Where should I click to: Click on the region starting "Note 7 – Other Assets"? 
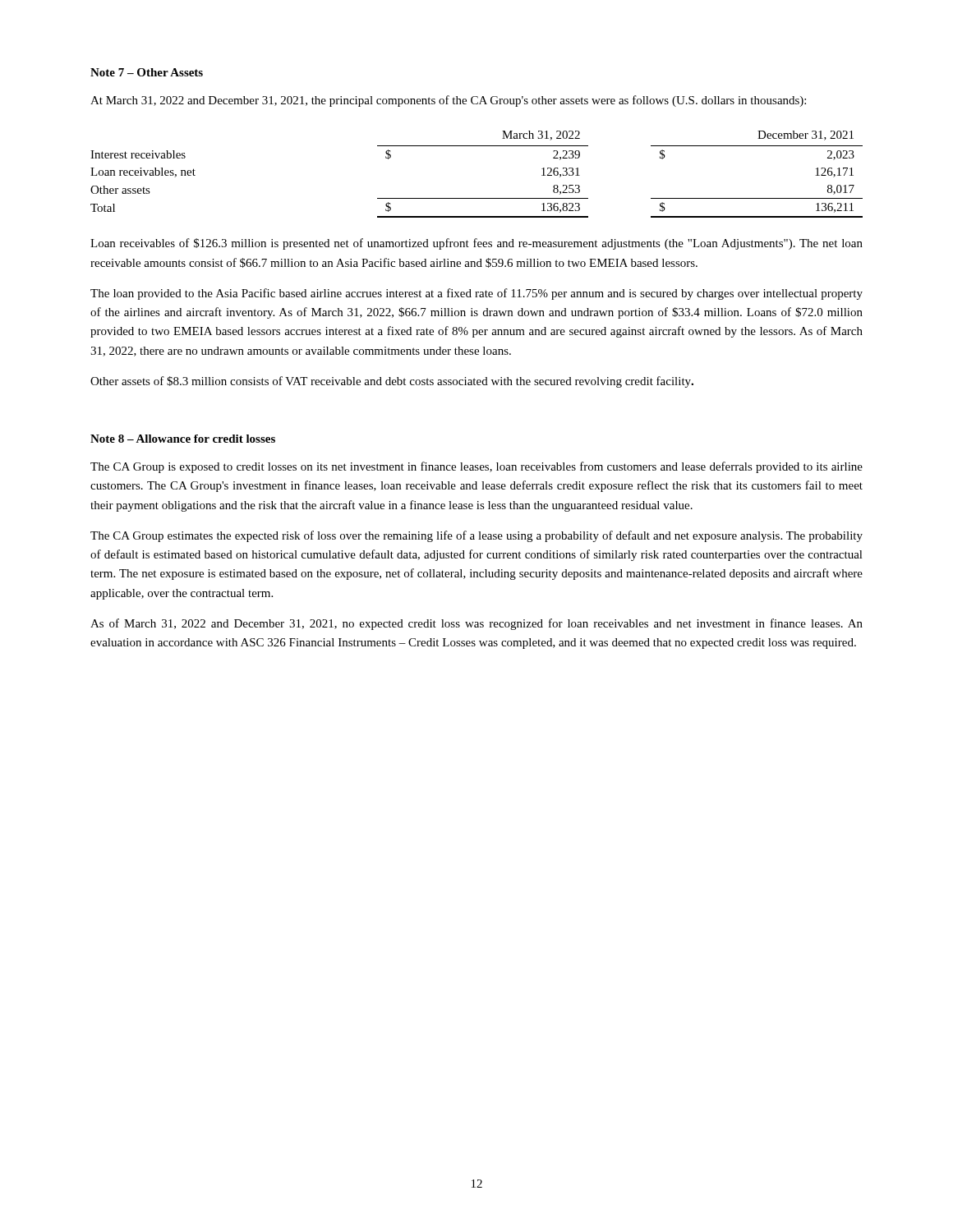pyautogui.click(x=147, y=72)
